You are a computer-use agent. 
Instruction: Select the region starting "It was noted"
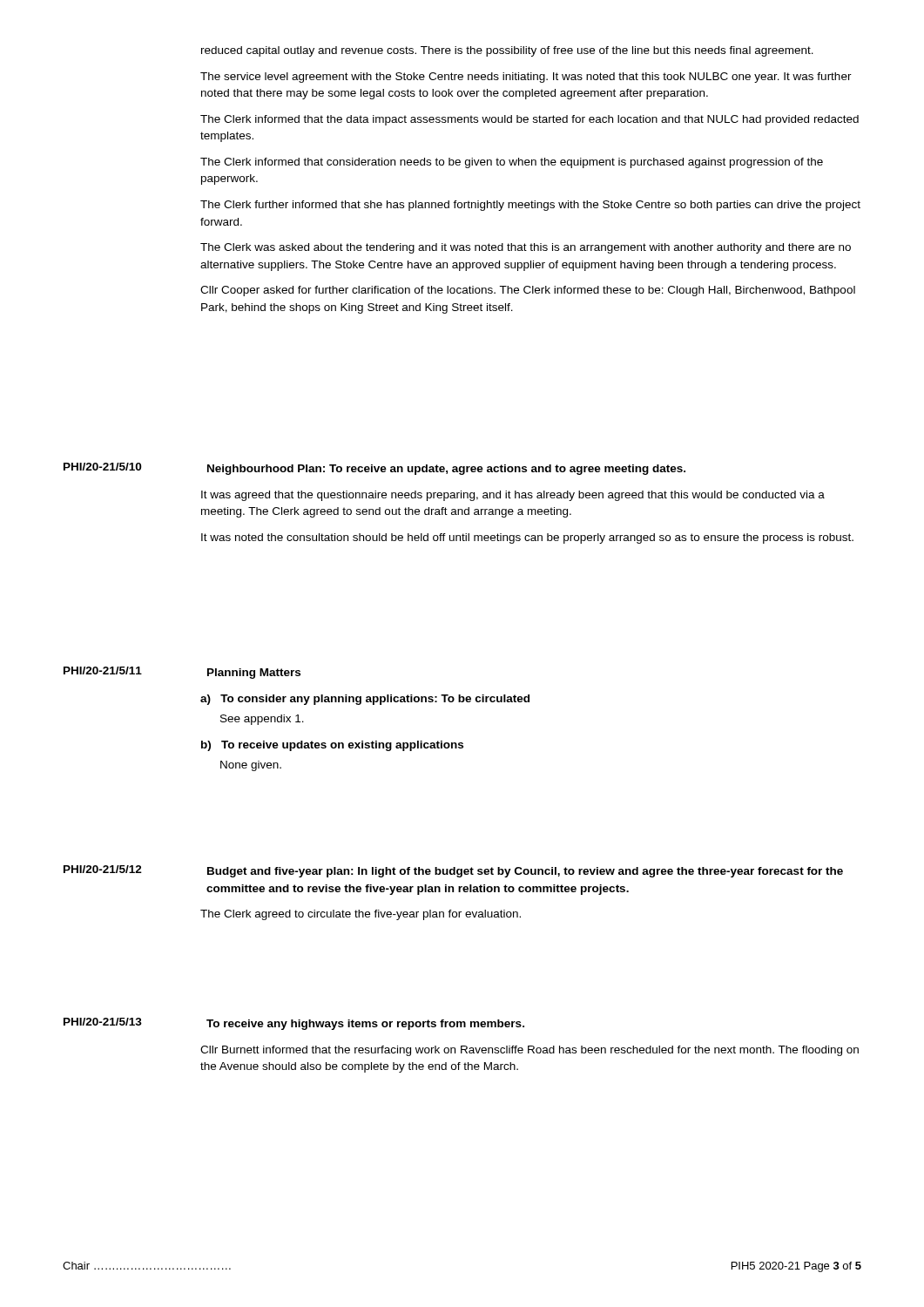pyautogui.click(x=527, y=537)
